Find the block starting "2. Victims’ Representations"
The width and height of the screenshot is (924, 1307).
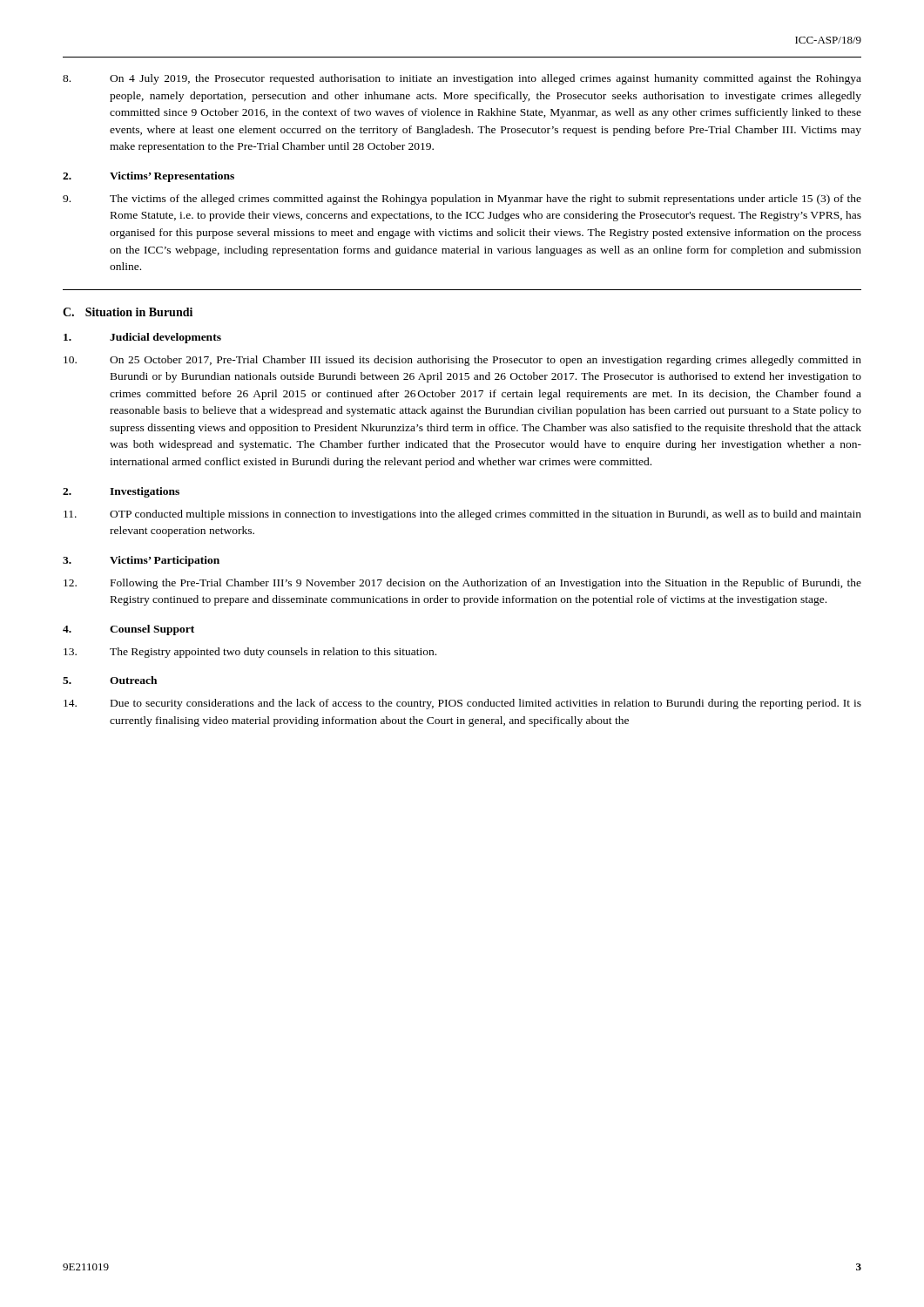pos(149,176)
